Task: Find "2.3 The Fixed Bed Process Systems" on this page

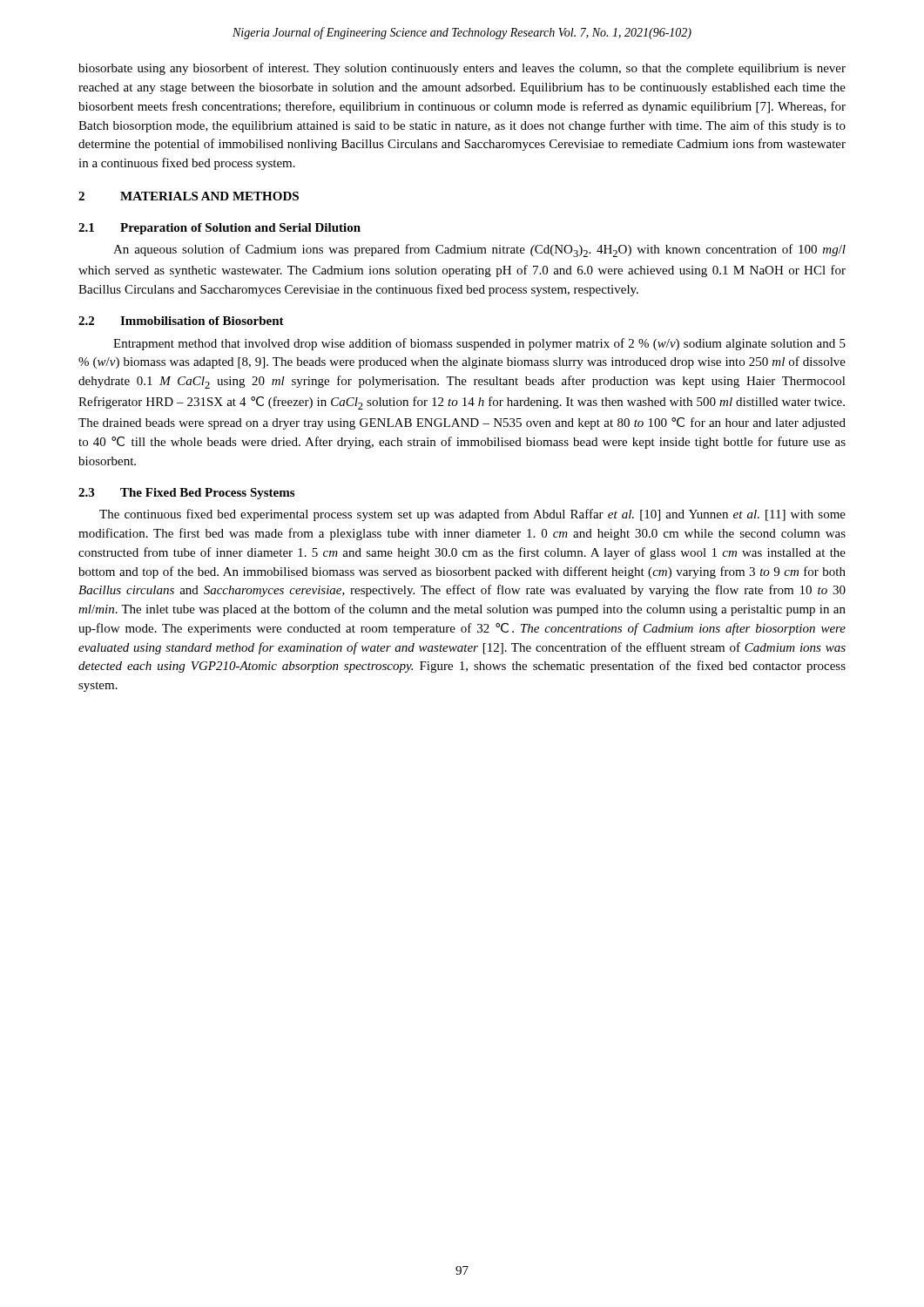Action: [x=187, y=493]
